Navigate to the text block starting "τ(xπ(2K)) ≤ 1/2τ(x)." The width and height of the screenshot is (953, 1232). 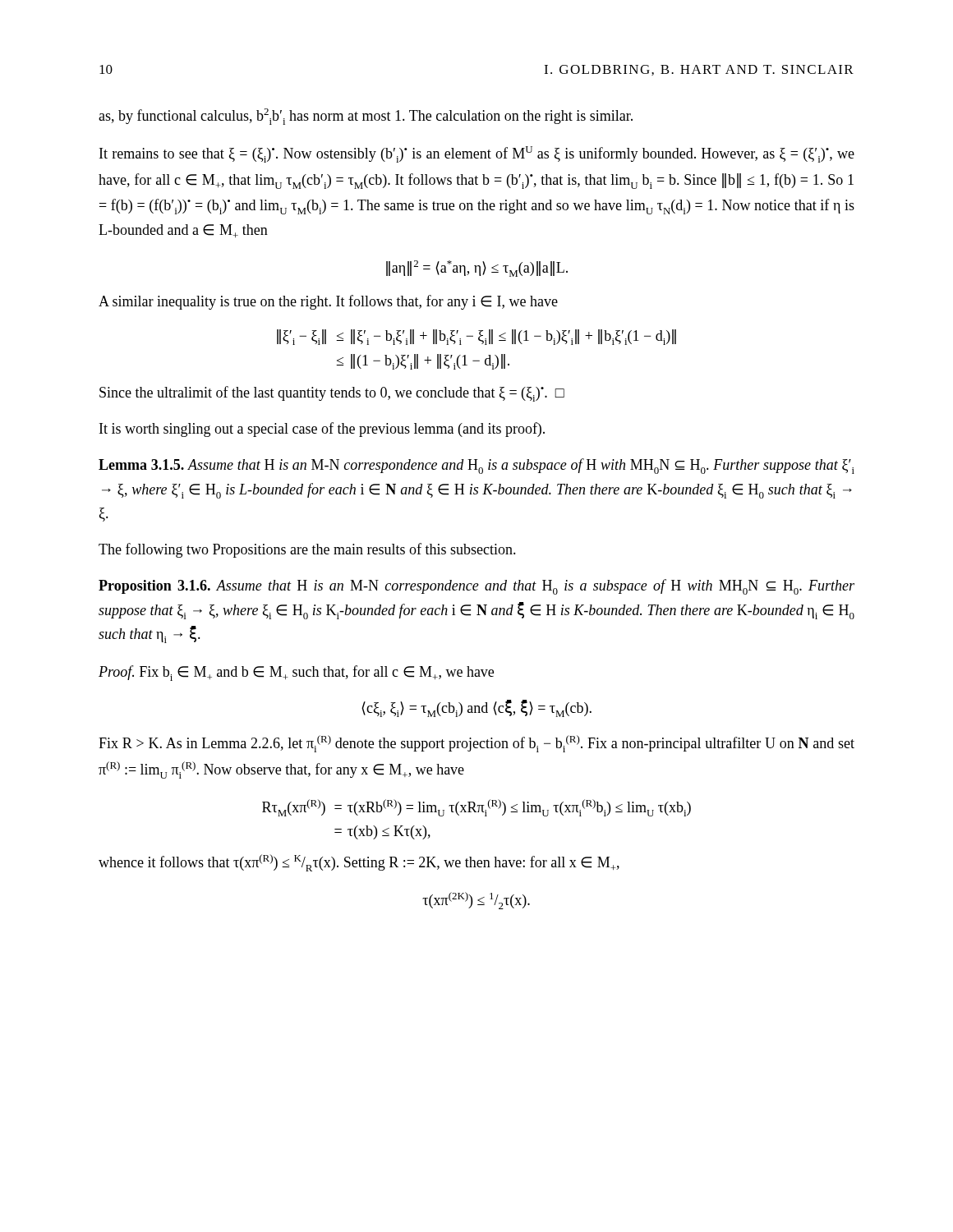[476, 901]
